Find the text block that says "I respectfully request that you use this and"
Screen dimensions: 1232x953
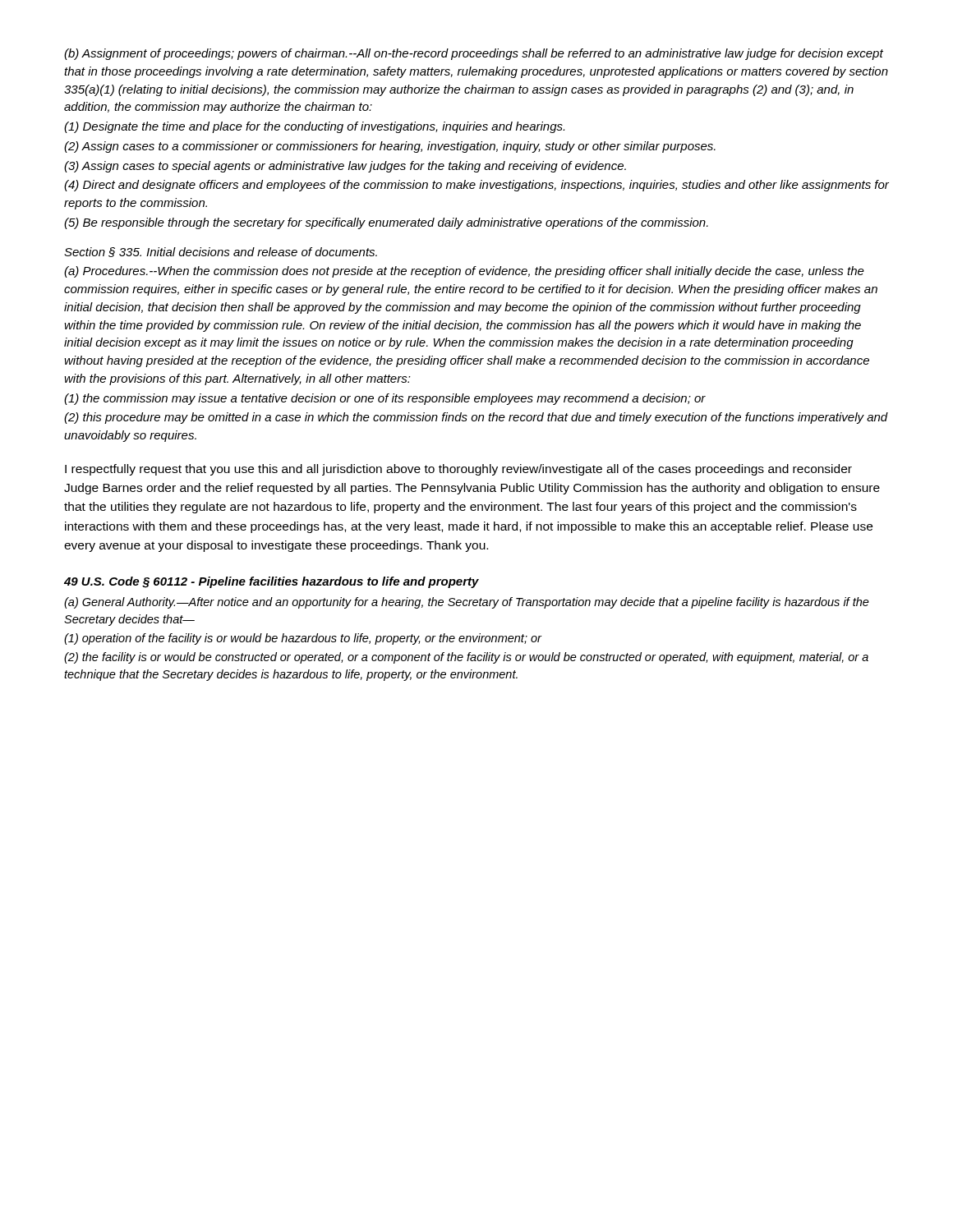pos(476,507)
